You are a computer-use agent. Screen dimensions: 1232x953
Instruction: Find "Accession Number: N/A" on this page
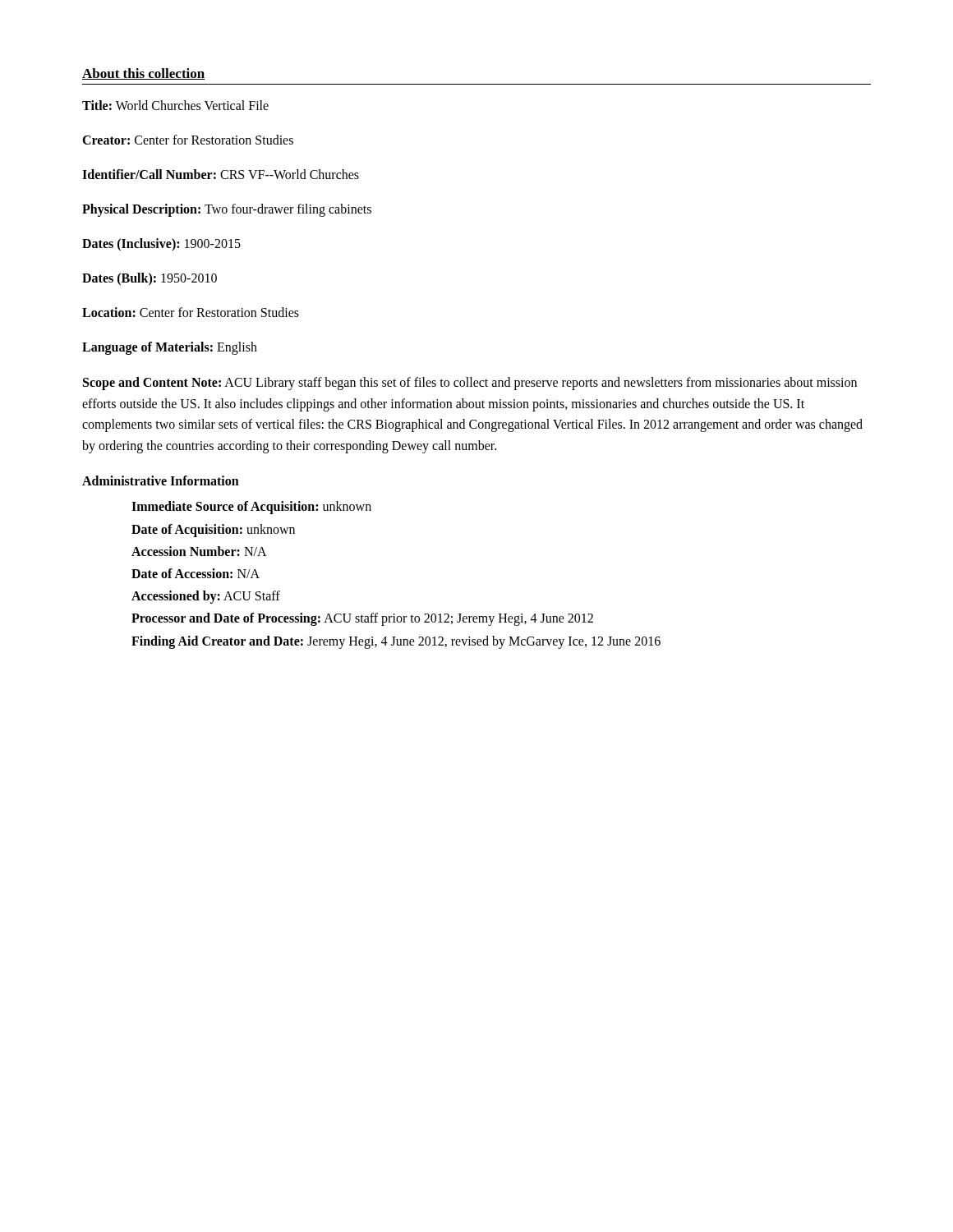199,551
